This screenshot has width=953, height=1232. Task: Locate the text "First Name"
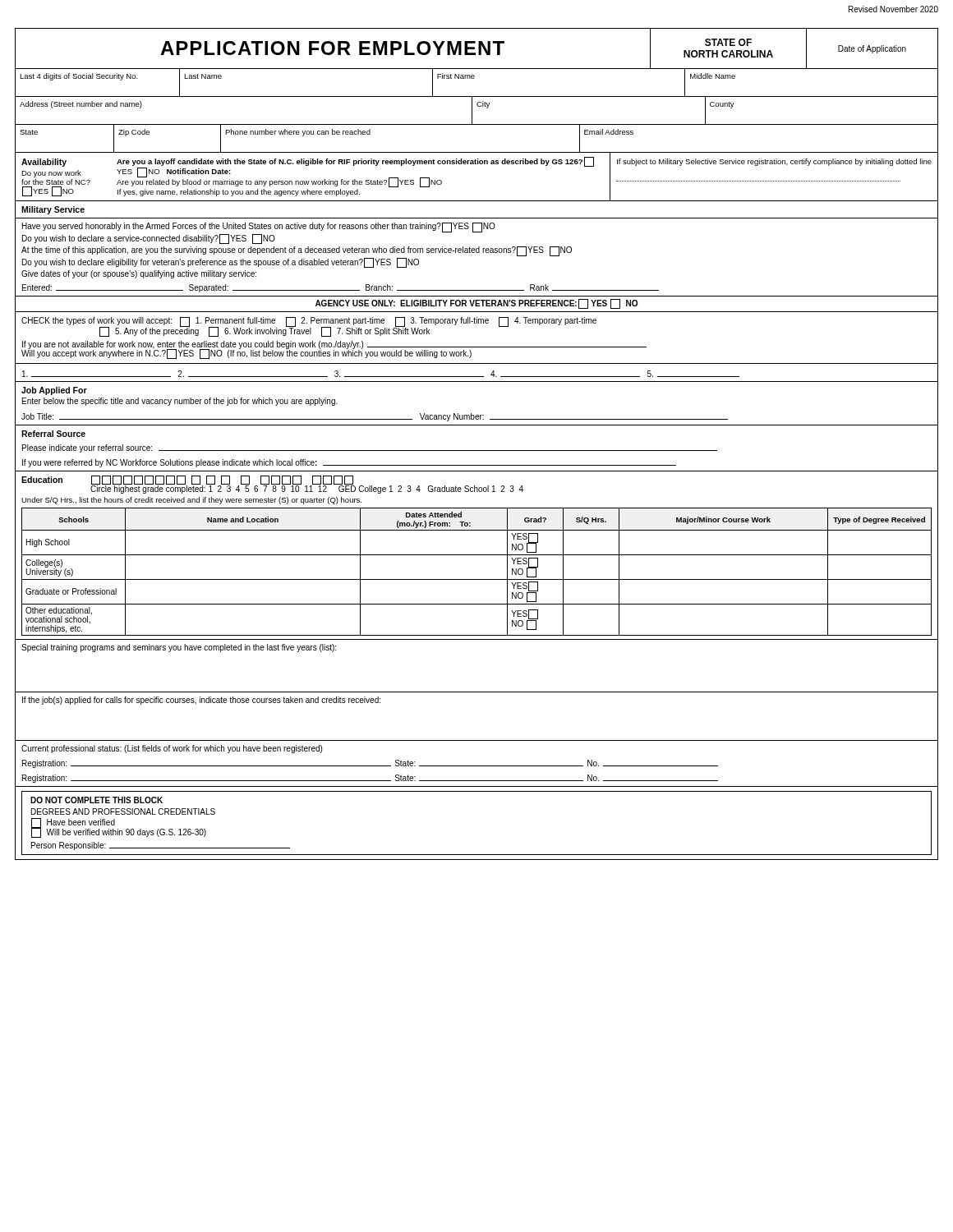456,76
